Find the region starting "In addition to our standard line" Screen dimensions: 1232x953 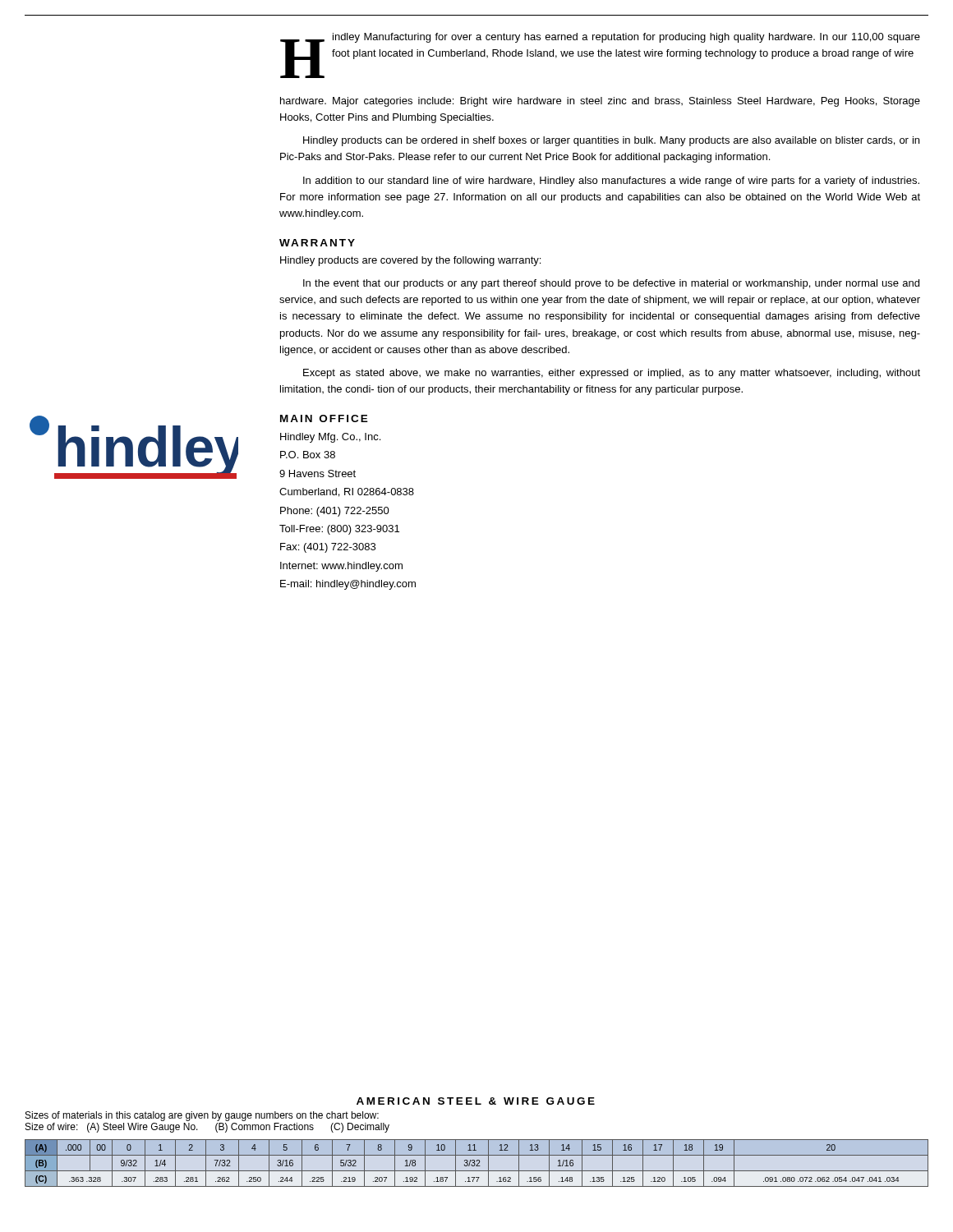pos(600,197)
